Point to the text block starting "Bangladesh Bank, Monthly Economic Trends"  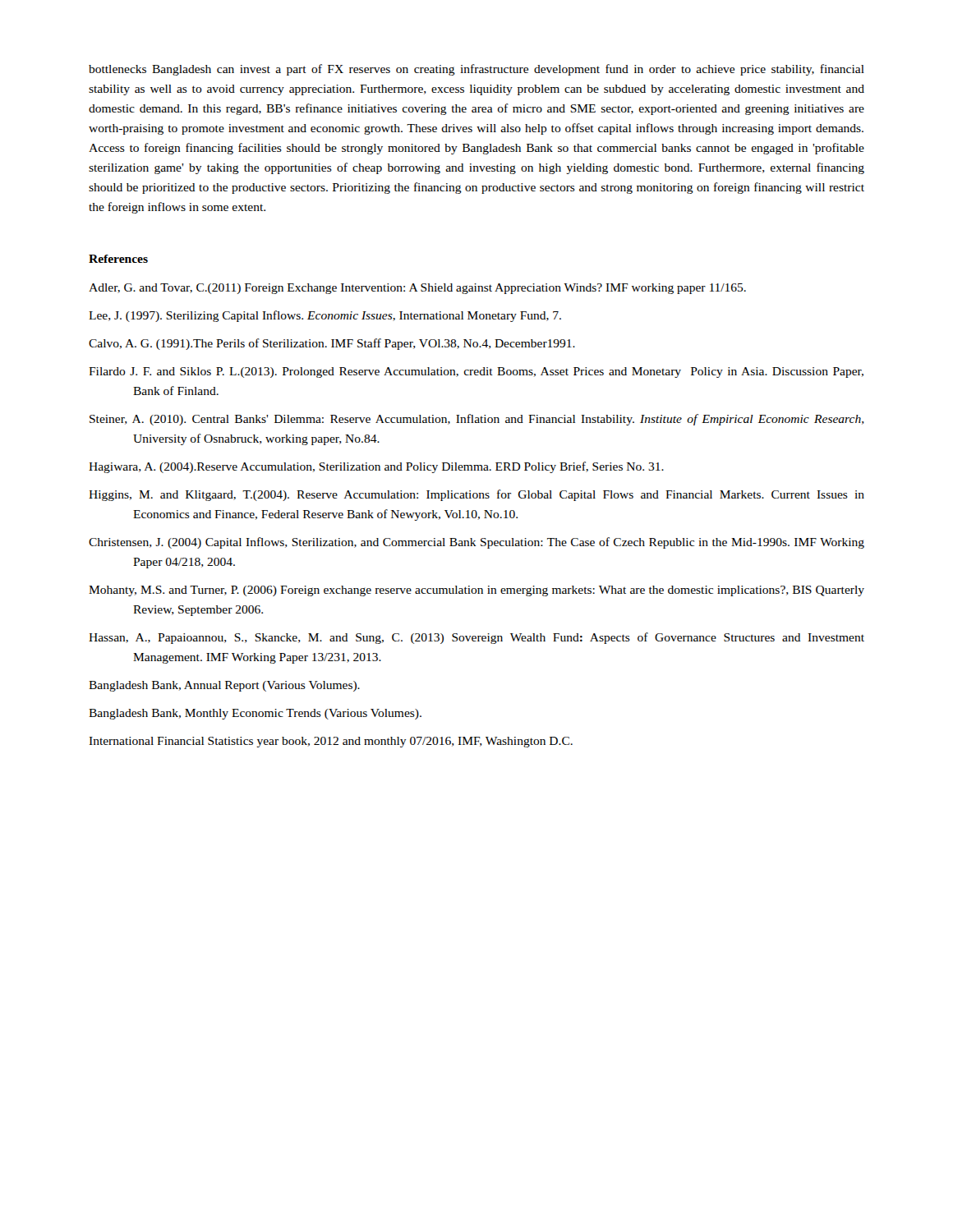click(x=255, y=713)
